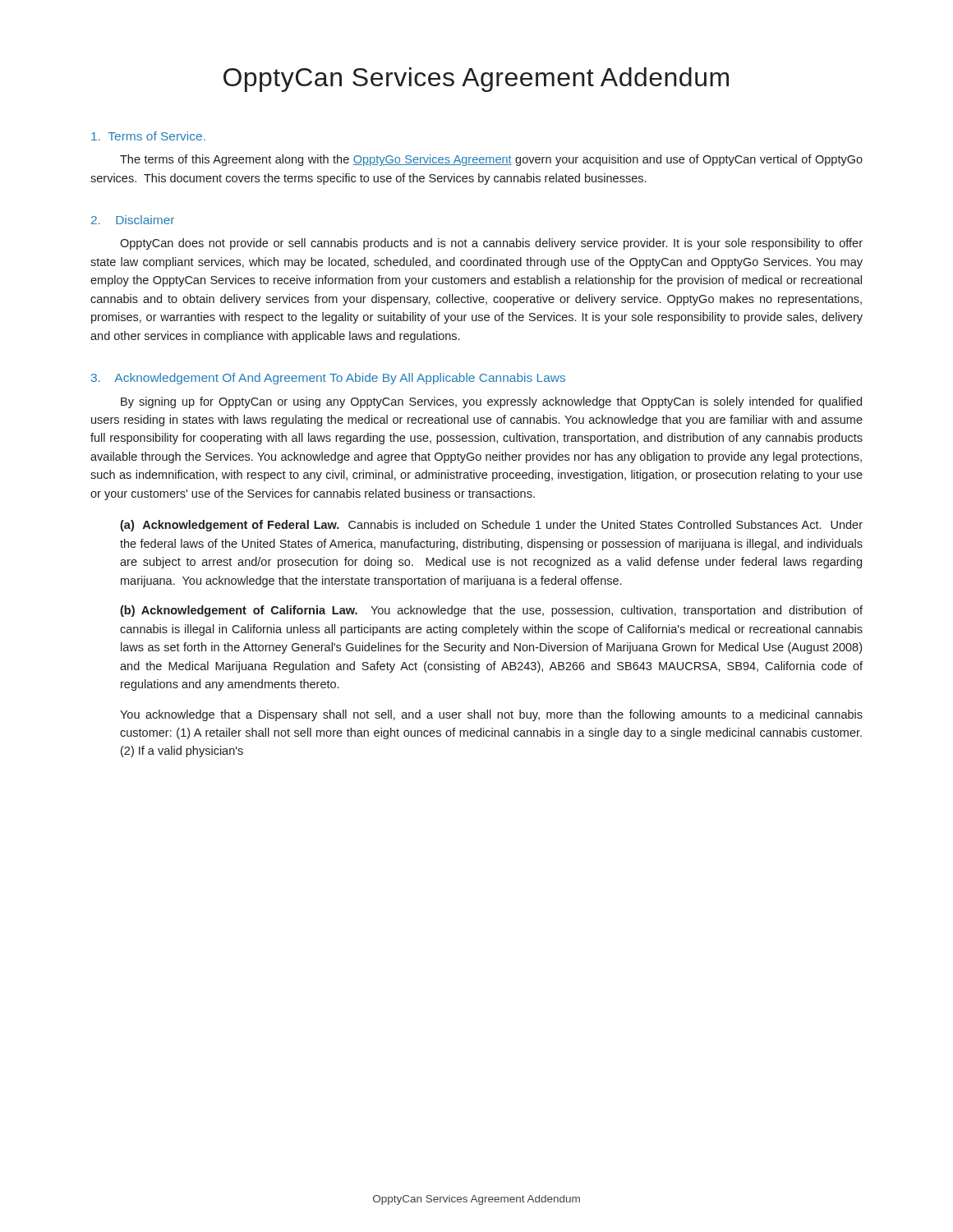Find the list item containing "(a) Acknowledgement of Federal Law. Cannabis is included"
The width and height of the screenshot is (953, 1232).
491,553
